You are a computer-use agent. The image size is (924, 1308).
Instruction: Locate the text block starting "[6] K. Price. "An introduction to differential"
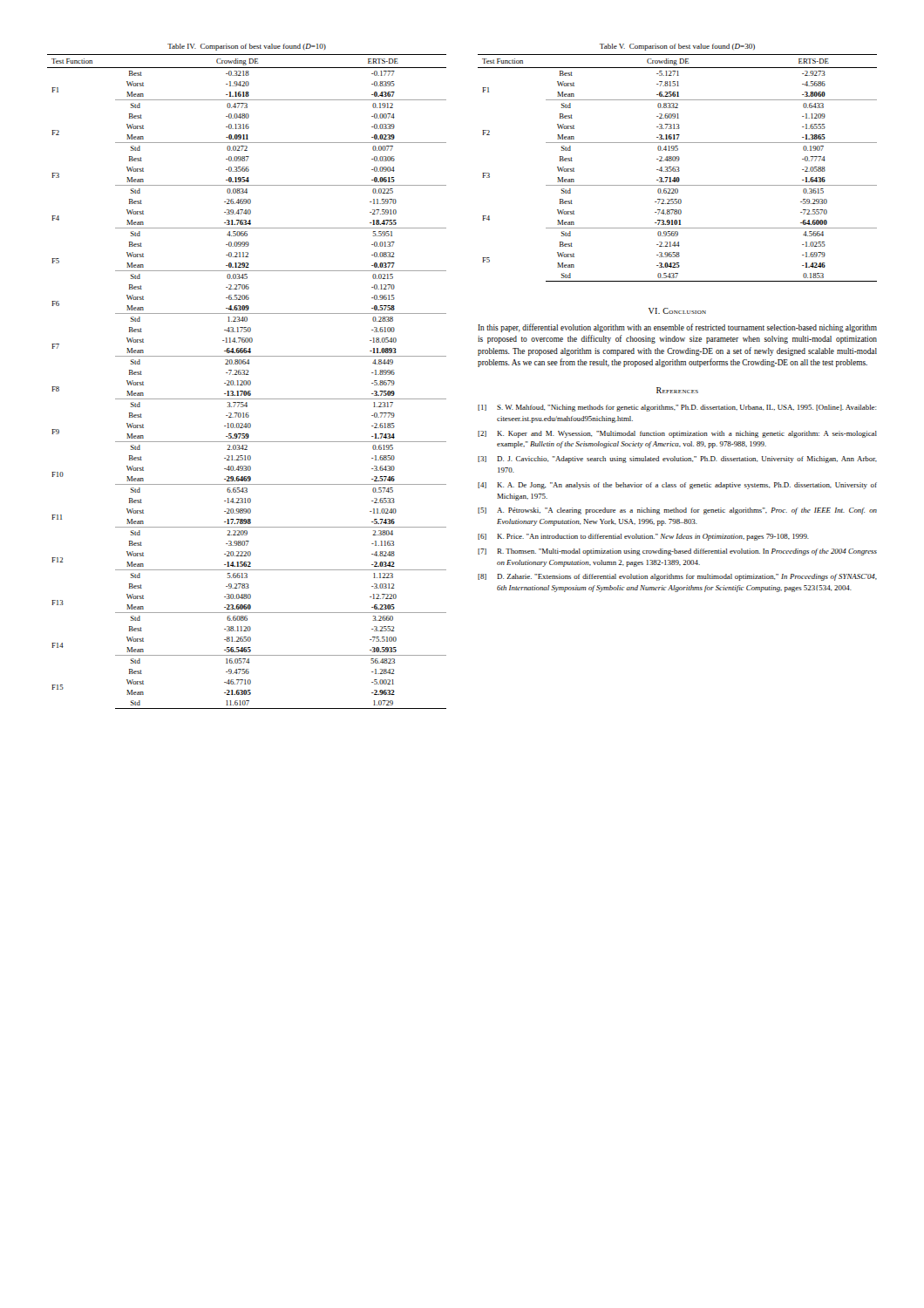coord(677,537)
